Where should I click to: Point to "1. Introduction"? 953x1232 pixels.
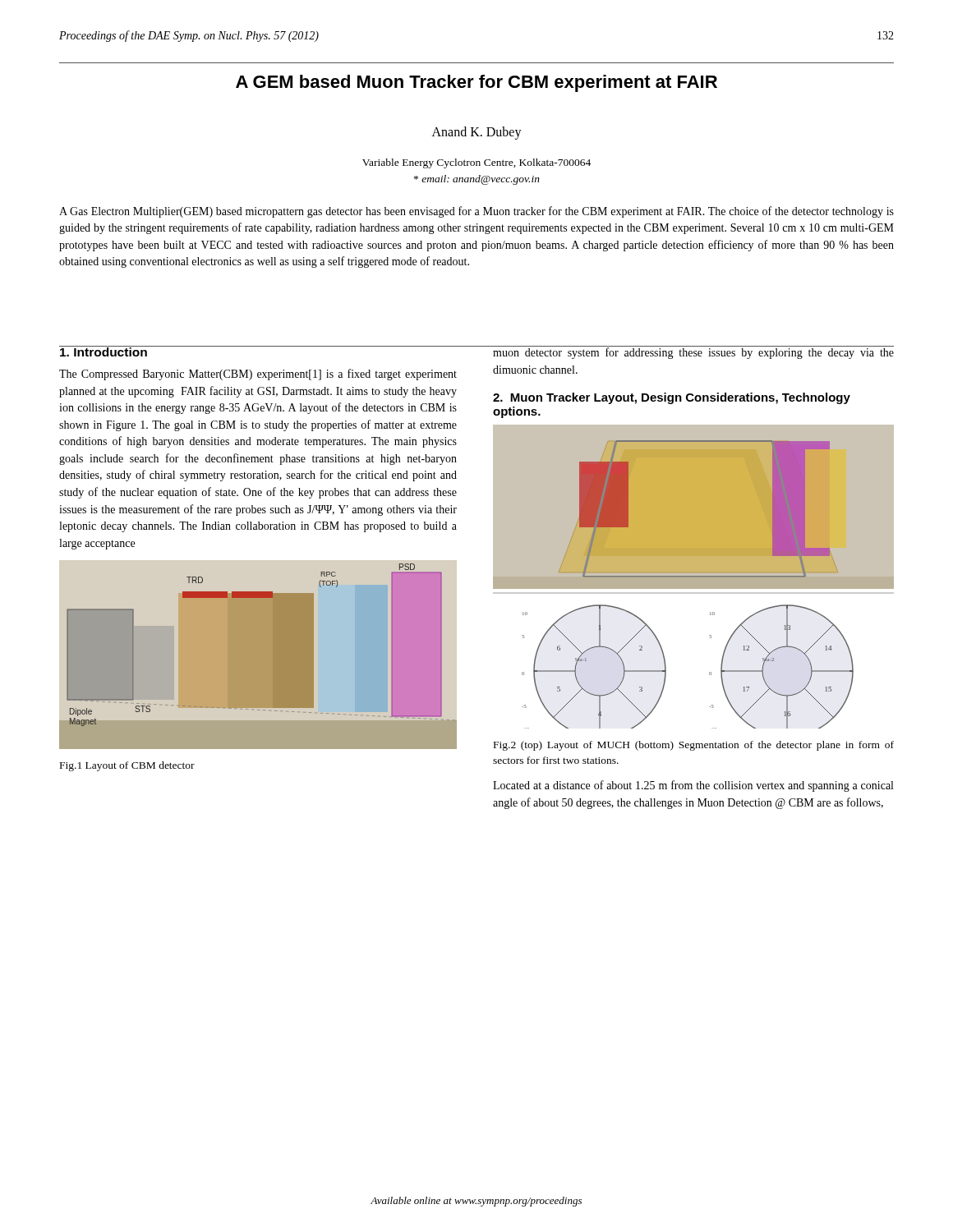click(x=258, y=352)
